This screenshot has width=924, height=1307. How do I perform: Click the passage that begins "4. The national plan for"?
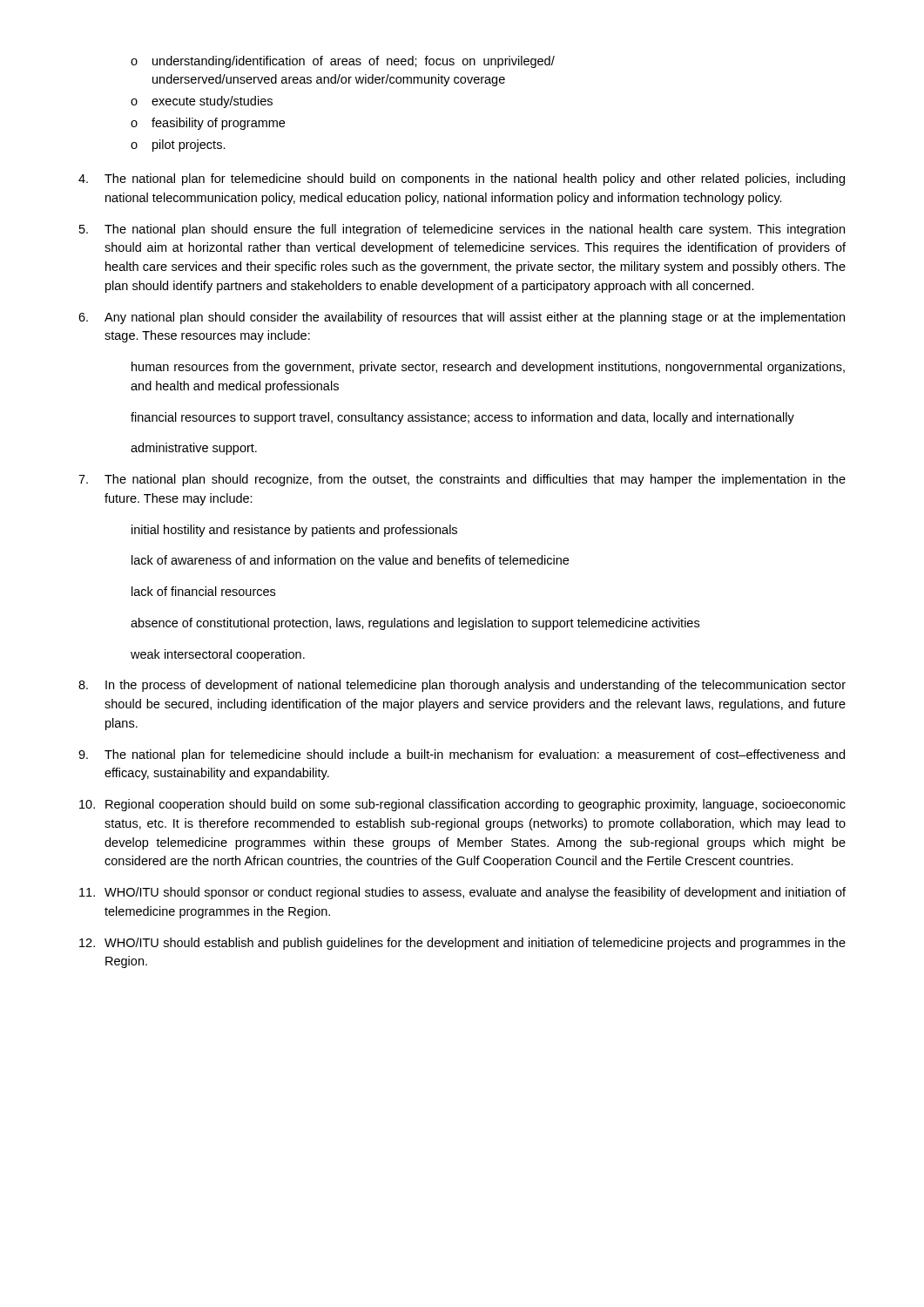pyautogui.click(x=462, y=189)
